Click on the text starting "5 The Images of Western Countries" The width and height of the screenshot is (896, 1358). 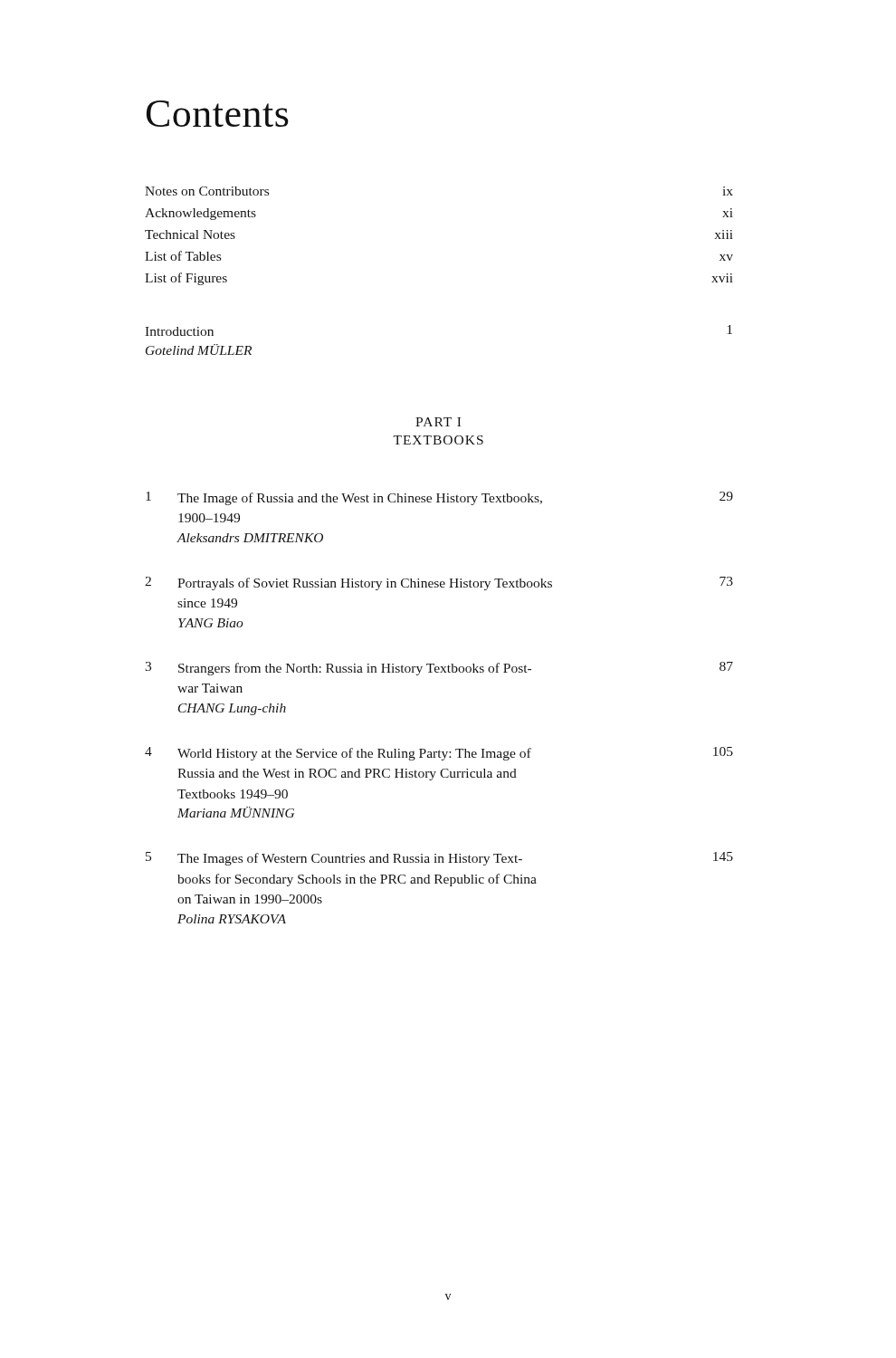tap(439, 888)
